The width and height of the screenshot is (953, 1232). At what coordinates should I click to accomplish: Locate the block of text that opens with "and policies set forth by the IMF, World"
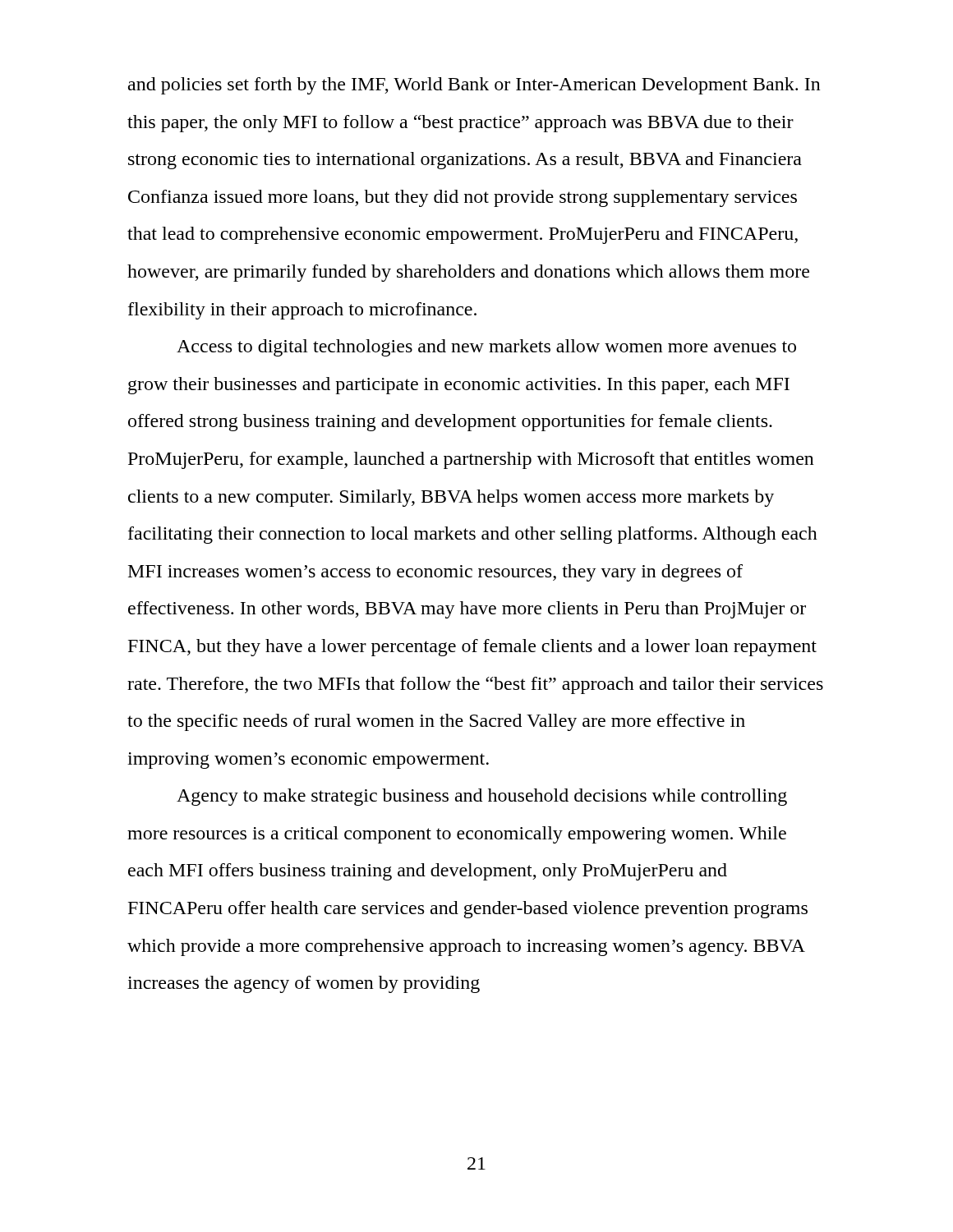tap(474, 196)
